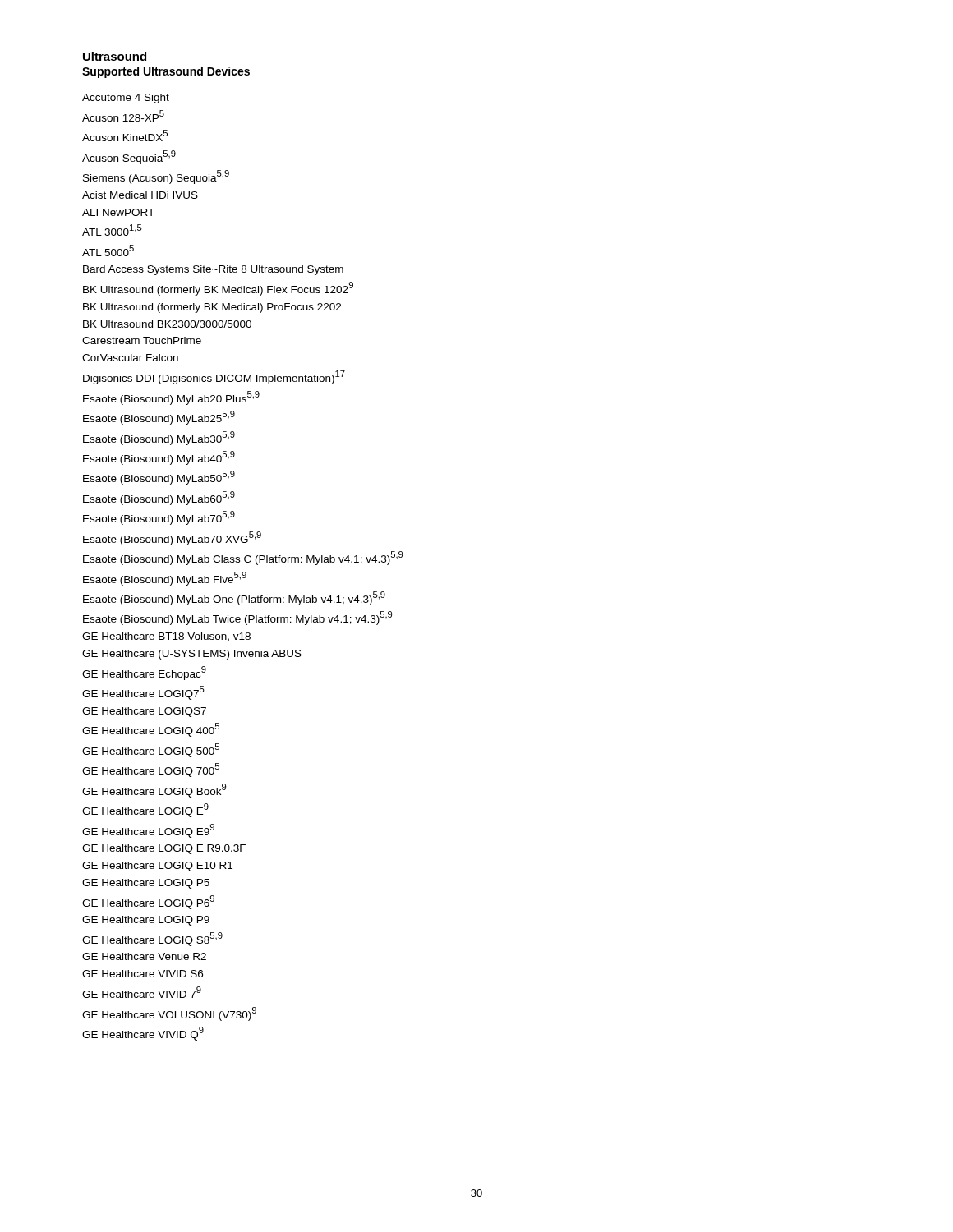Find the section header that reads "Supported Ultrasound Devices"

coord(166,71)
